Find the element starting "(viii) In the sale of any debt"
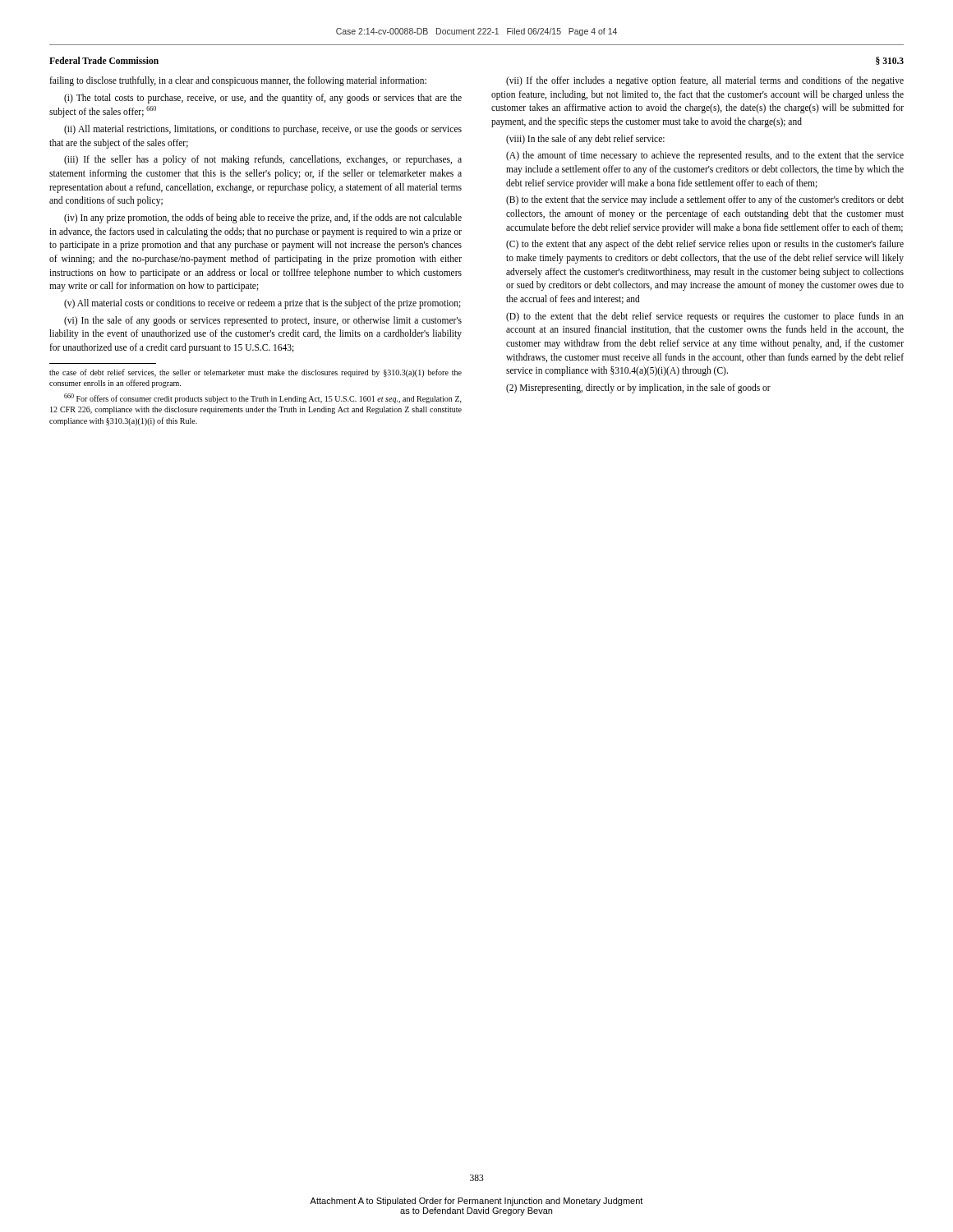 coord(585,140)
